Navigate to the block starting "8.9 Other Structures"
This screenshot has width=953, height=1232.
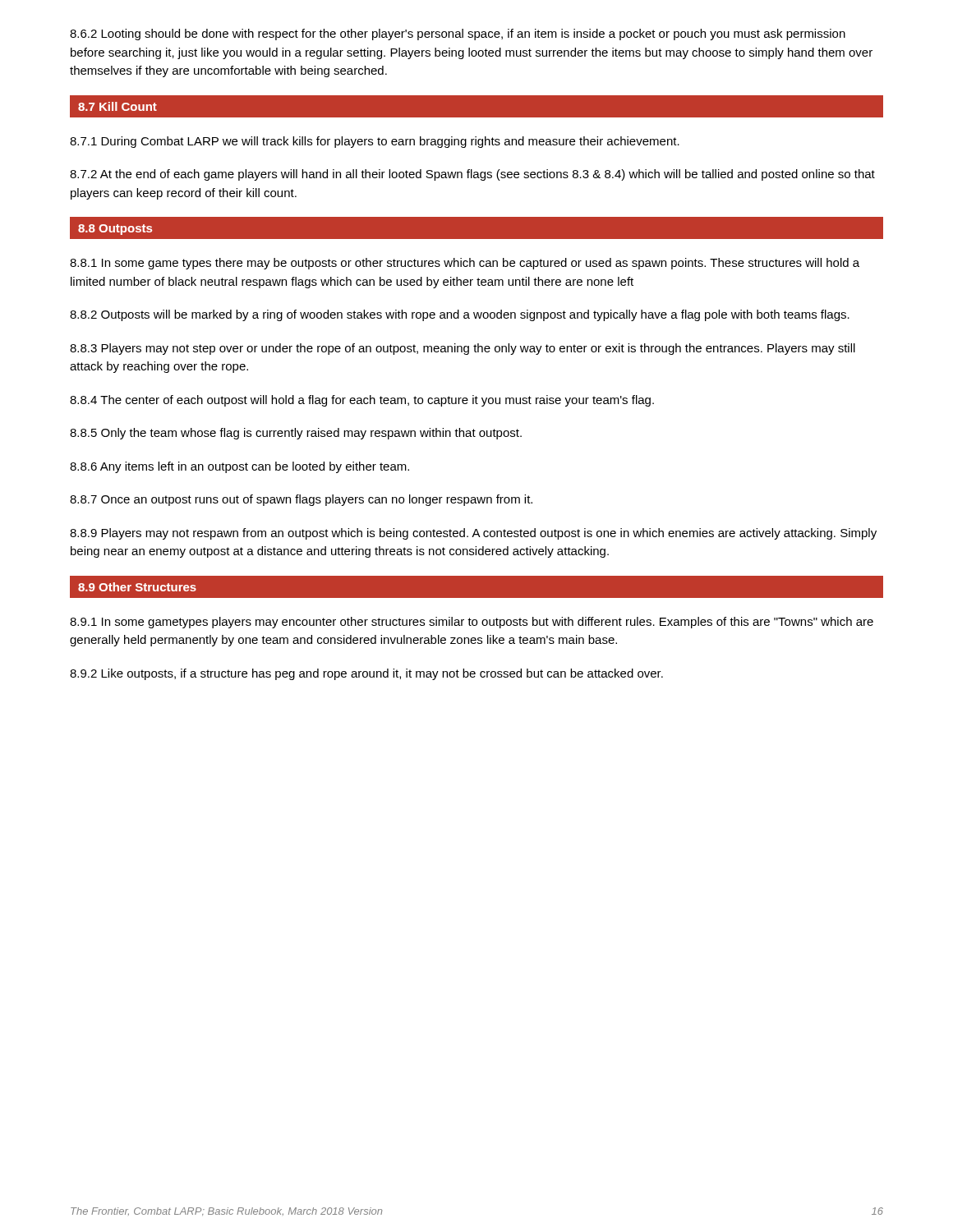(x=137, y=586)
